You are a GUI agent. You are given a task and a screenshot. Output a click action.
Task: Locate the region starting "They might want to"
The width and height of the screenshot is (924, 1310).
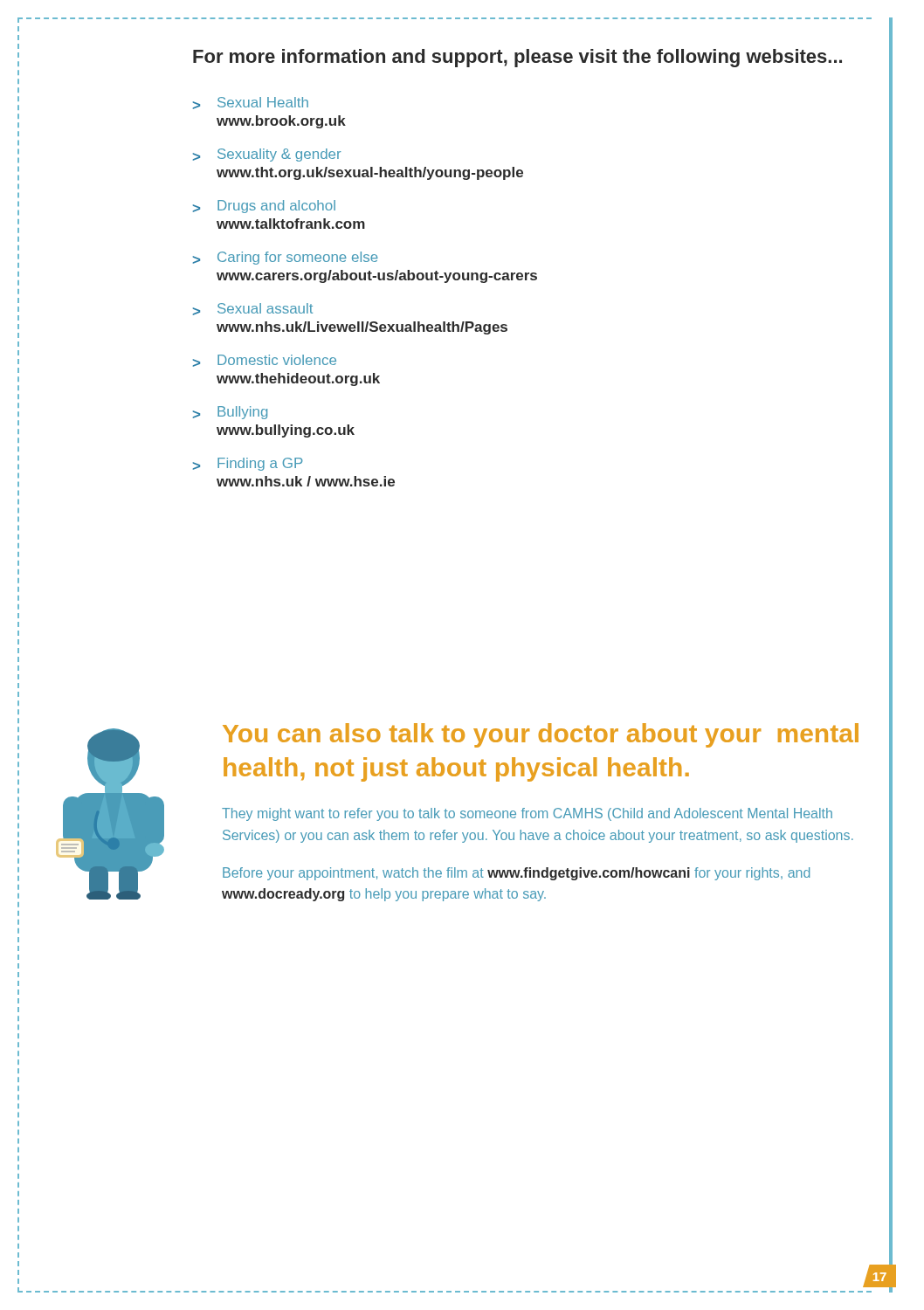click(x=538, y=824)
